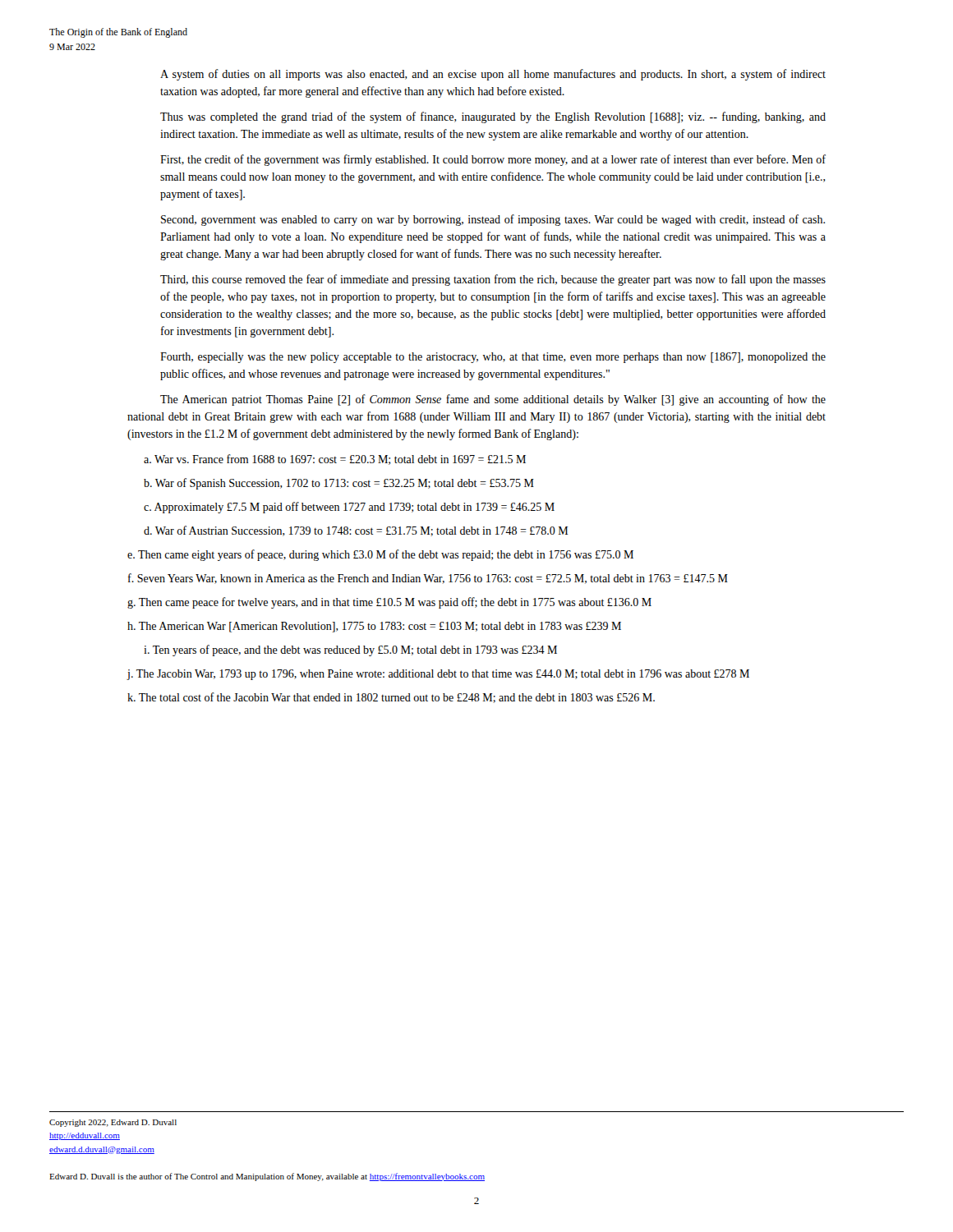
Task: Locate the text starting "First, the credit of the government"
Action: [493, 177]
